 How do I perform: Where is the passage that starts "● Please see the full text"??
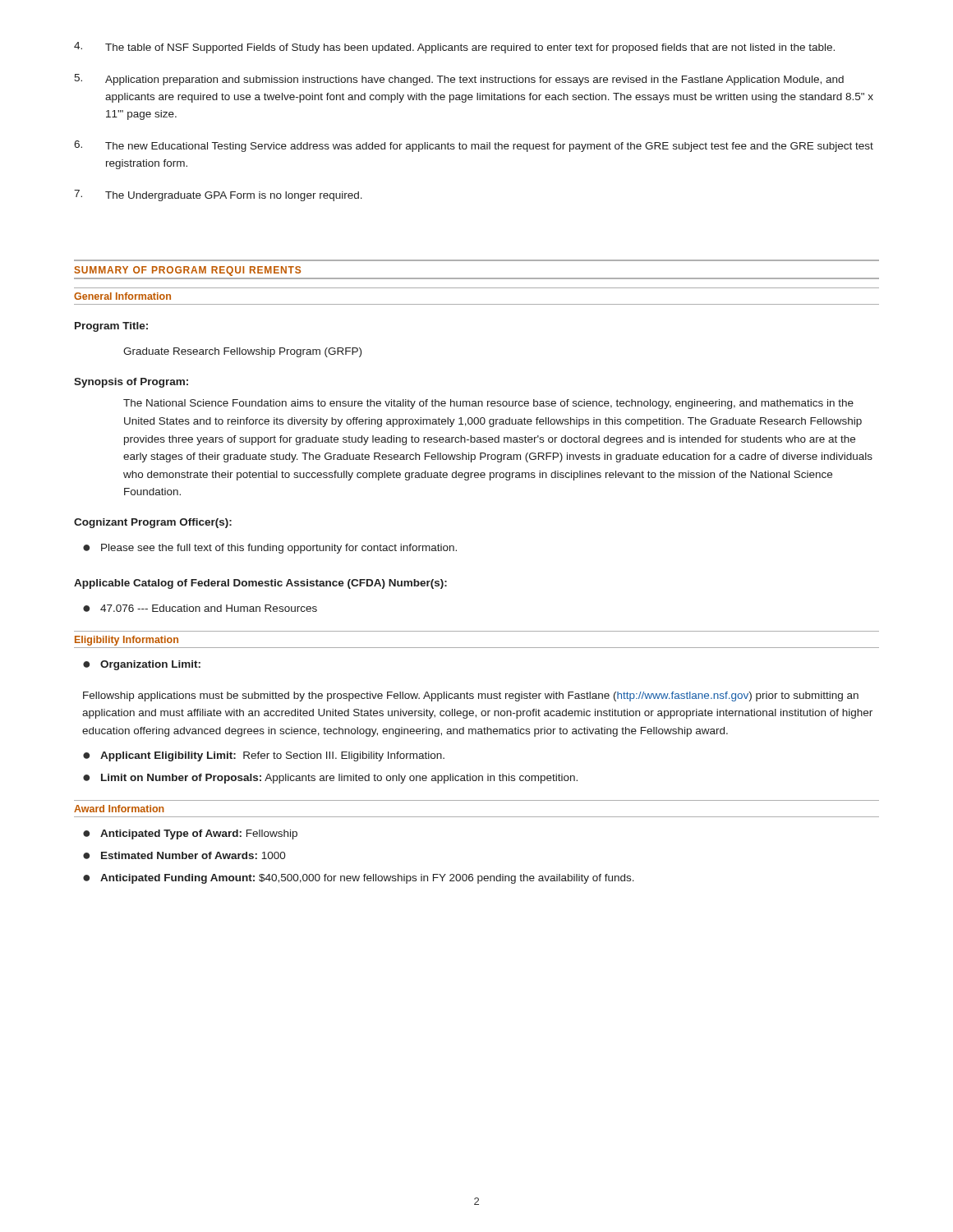click(270, 549)
